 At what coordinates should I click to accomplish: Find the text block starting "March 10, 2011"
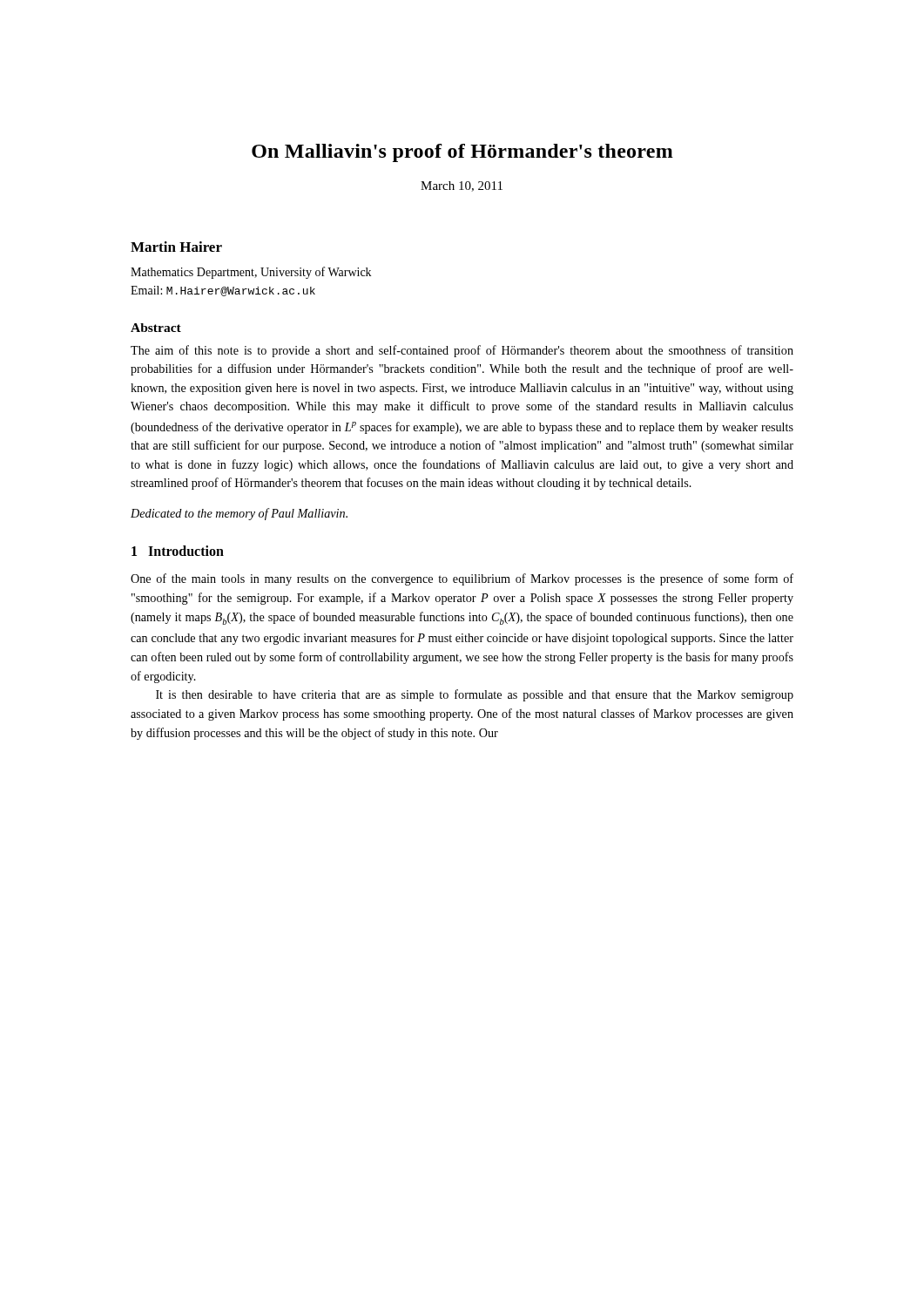462,186
